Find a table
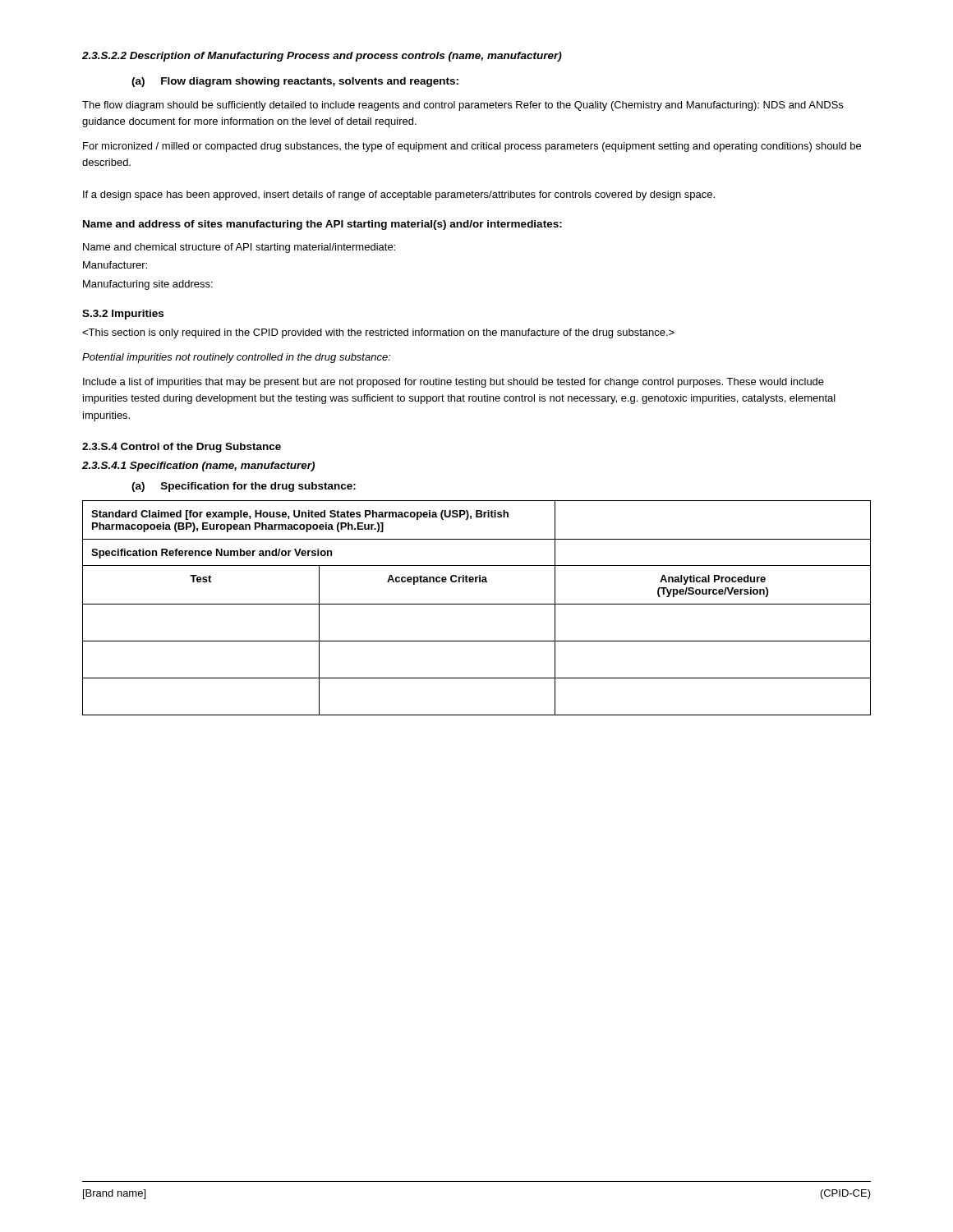 [x=476, y=607]
